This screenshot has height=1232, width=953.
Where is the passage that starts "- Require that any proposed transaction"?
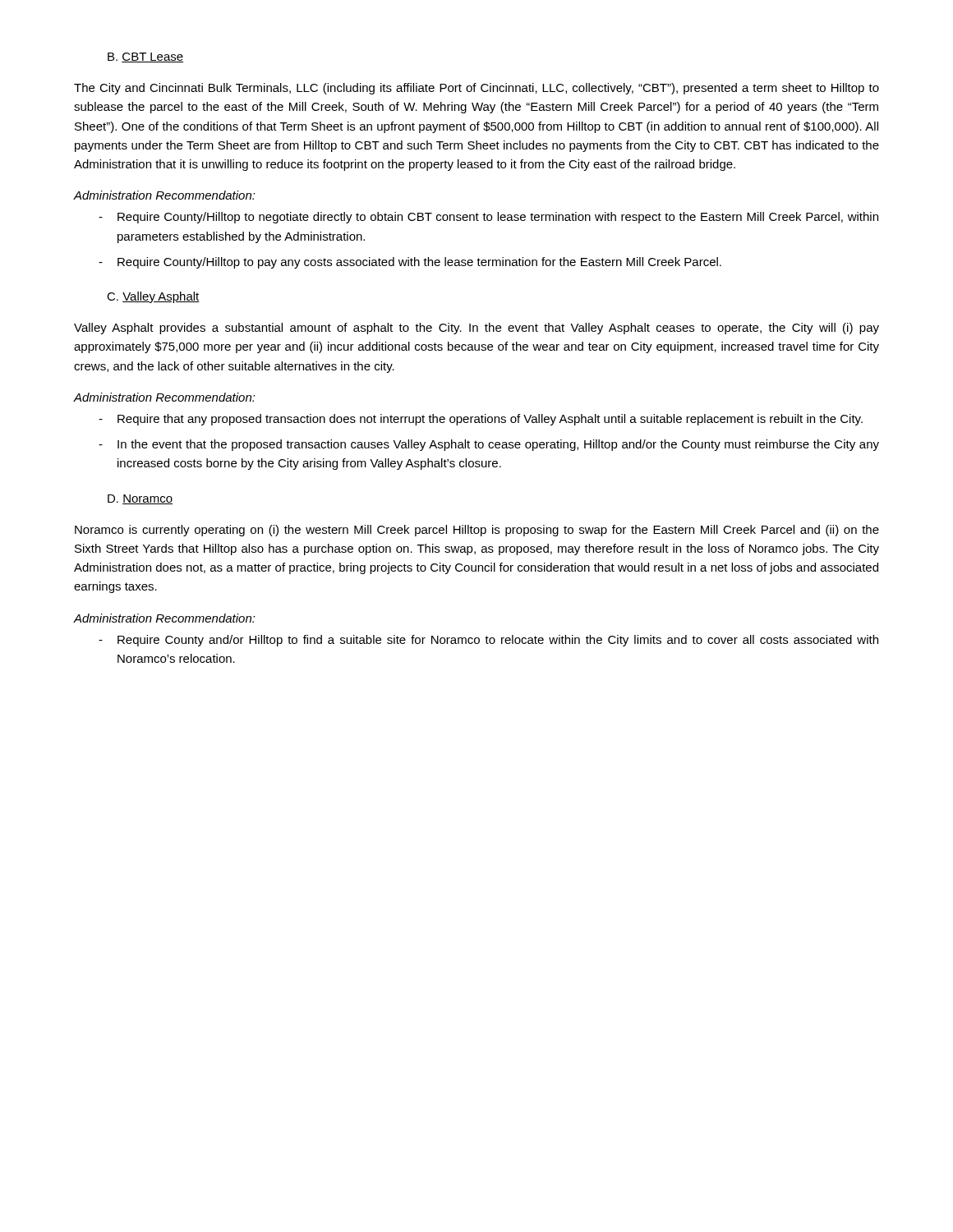[481, 418]
